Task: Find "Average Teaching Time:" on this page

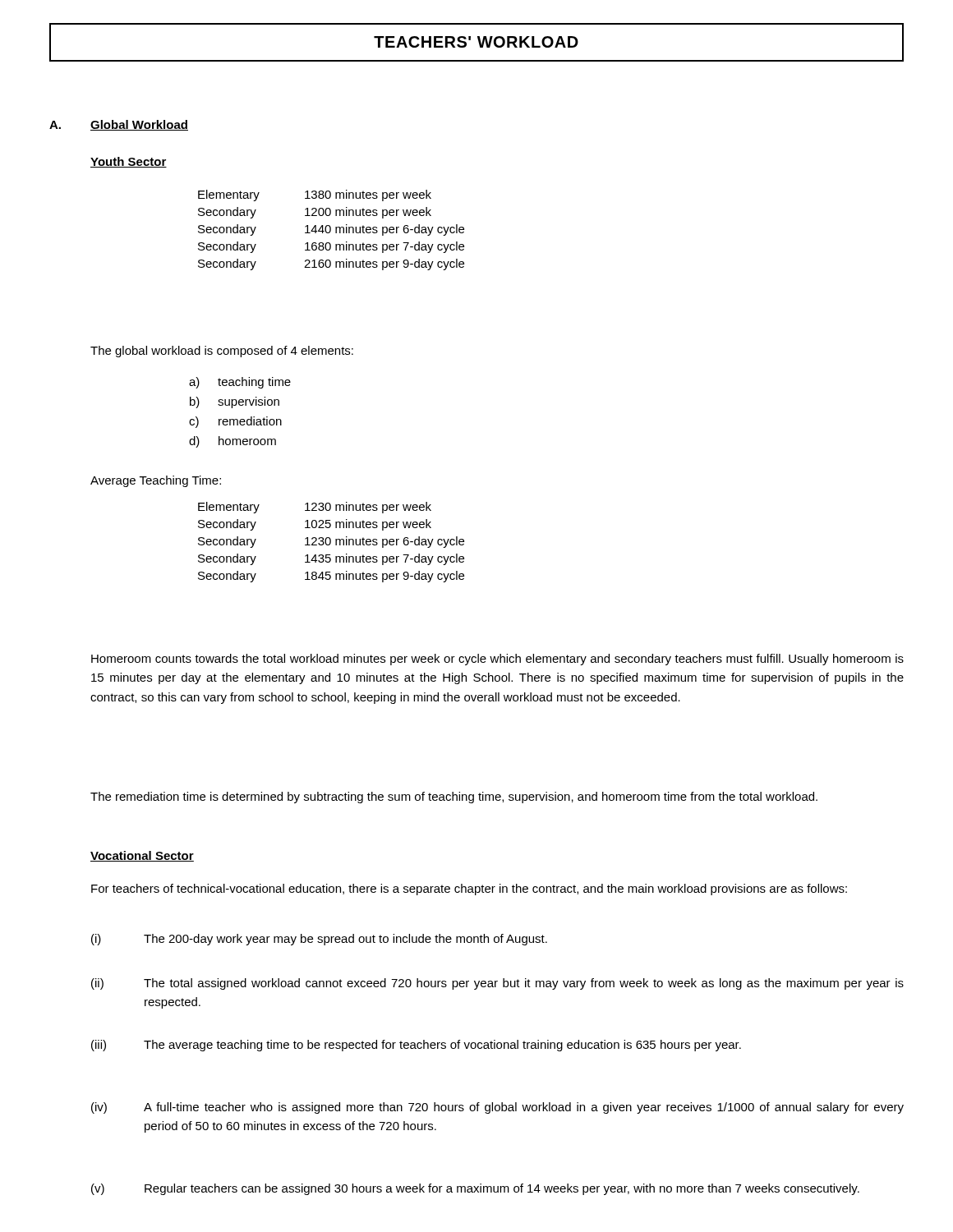Action: [x=156, y=480]
